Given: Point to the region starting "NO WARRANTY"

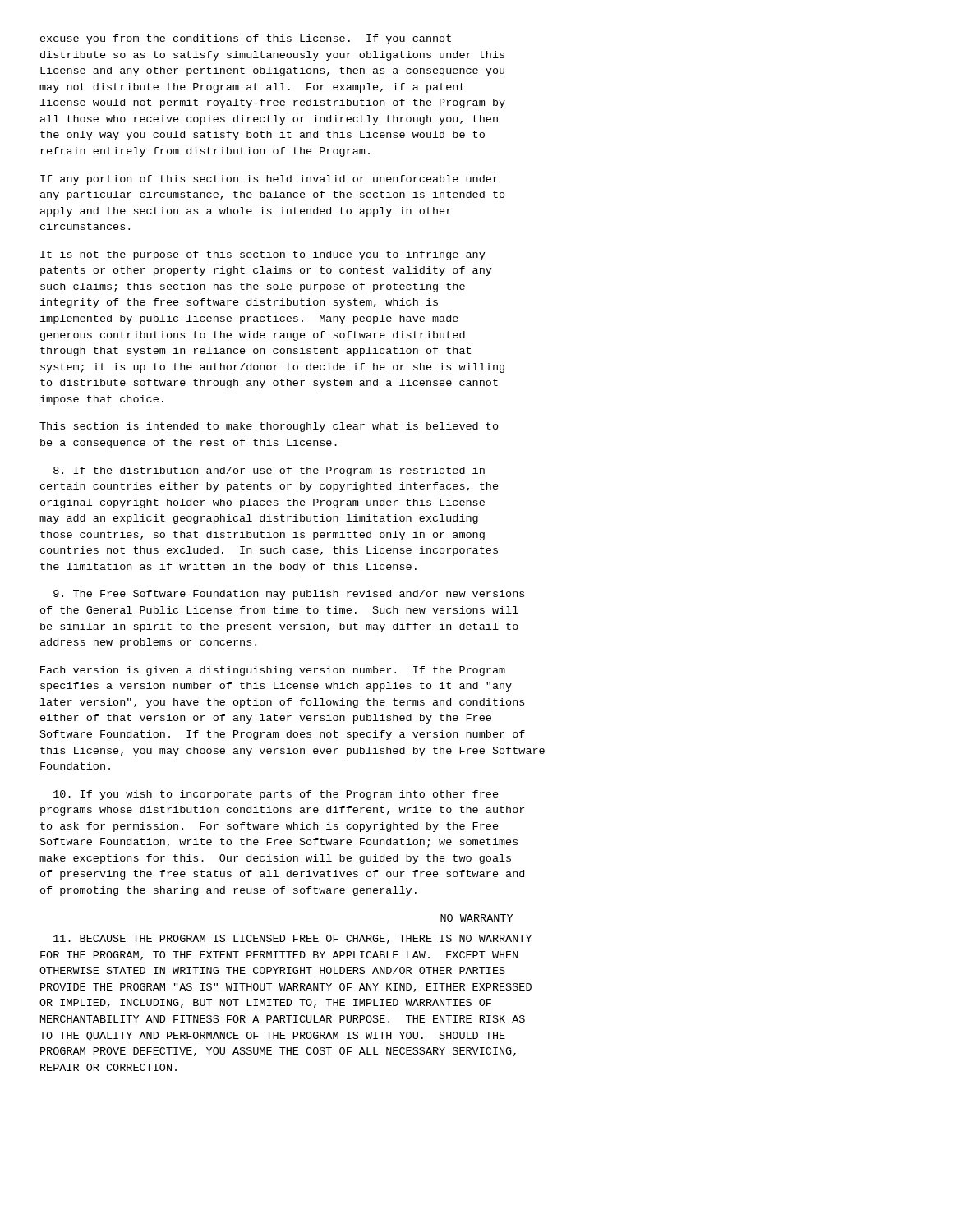Looking at the screenshot, I should (476, 918).
